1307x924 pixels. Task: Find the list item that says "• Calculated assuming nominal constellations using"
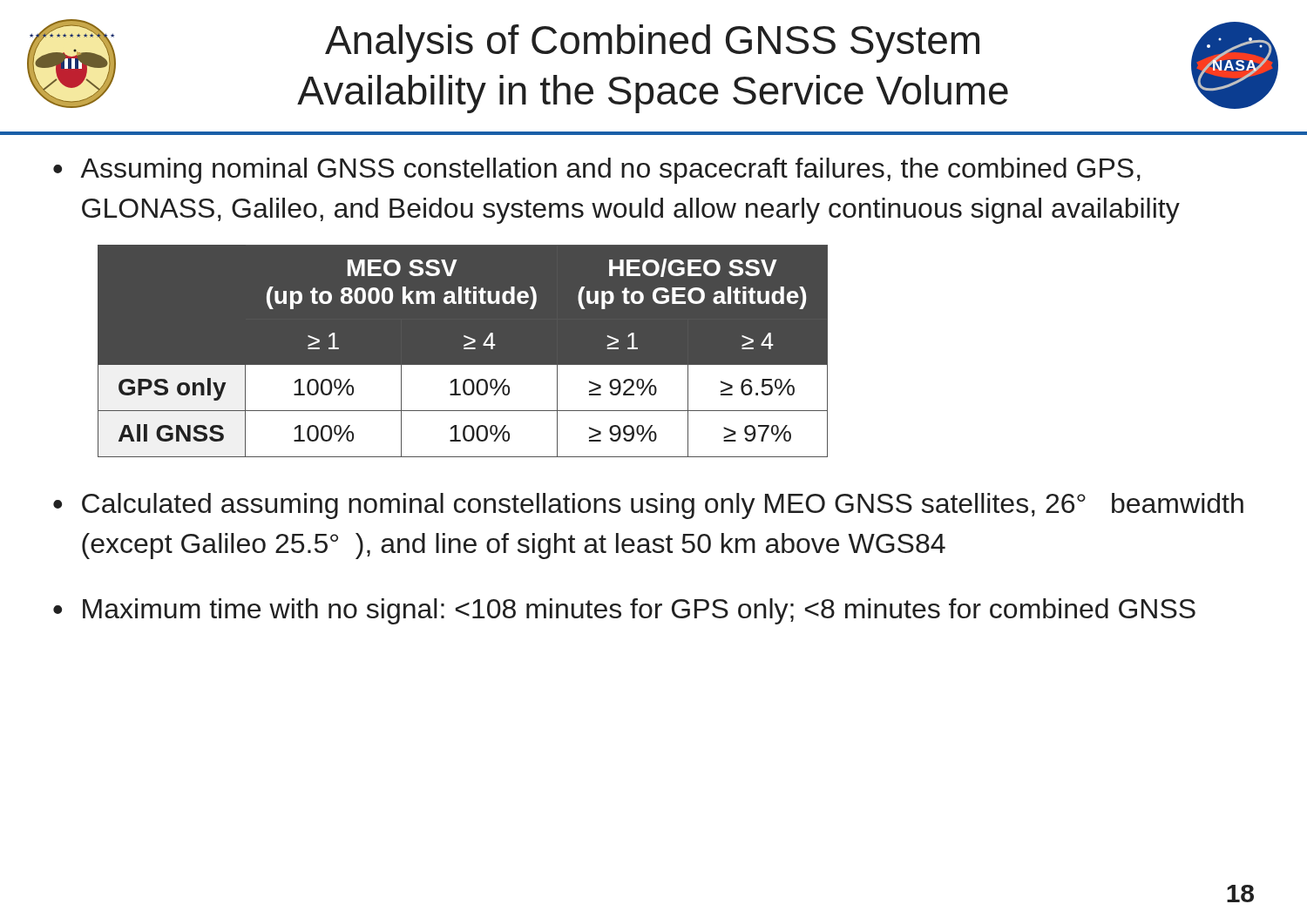pos(654,524)
